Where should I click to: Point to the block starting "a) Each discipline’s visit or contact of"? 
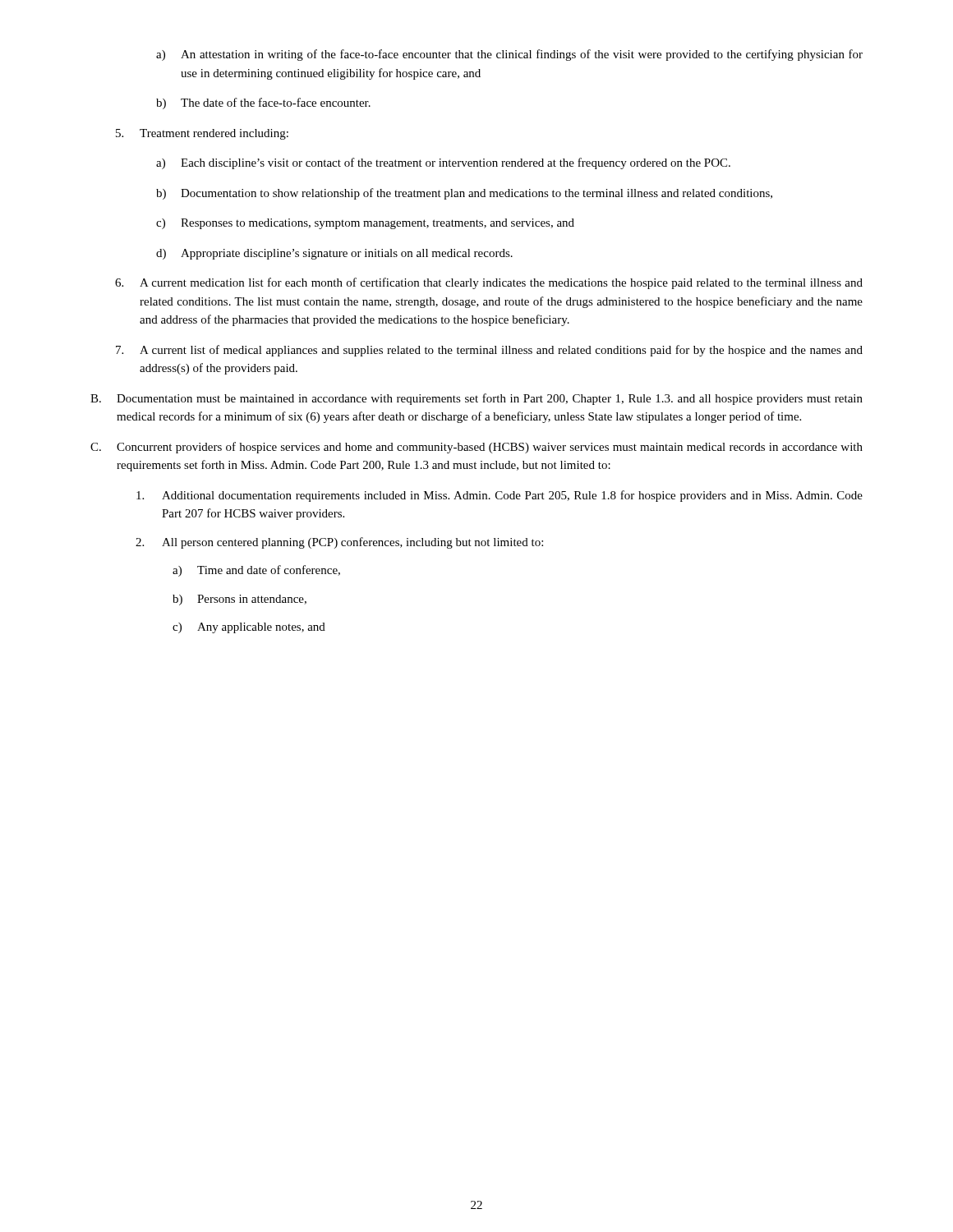click(509, 163)
